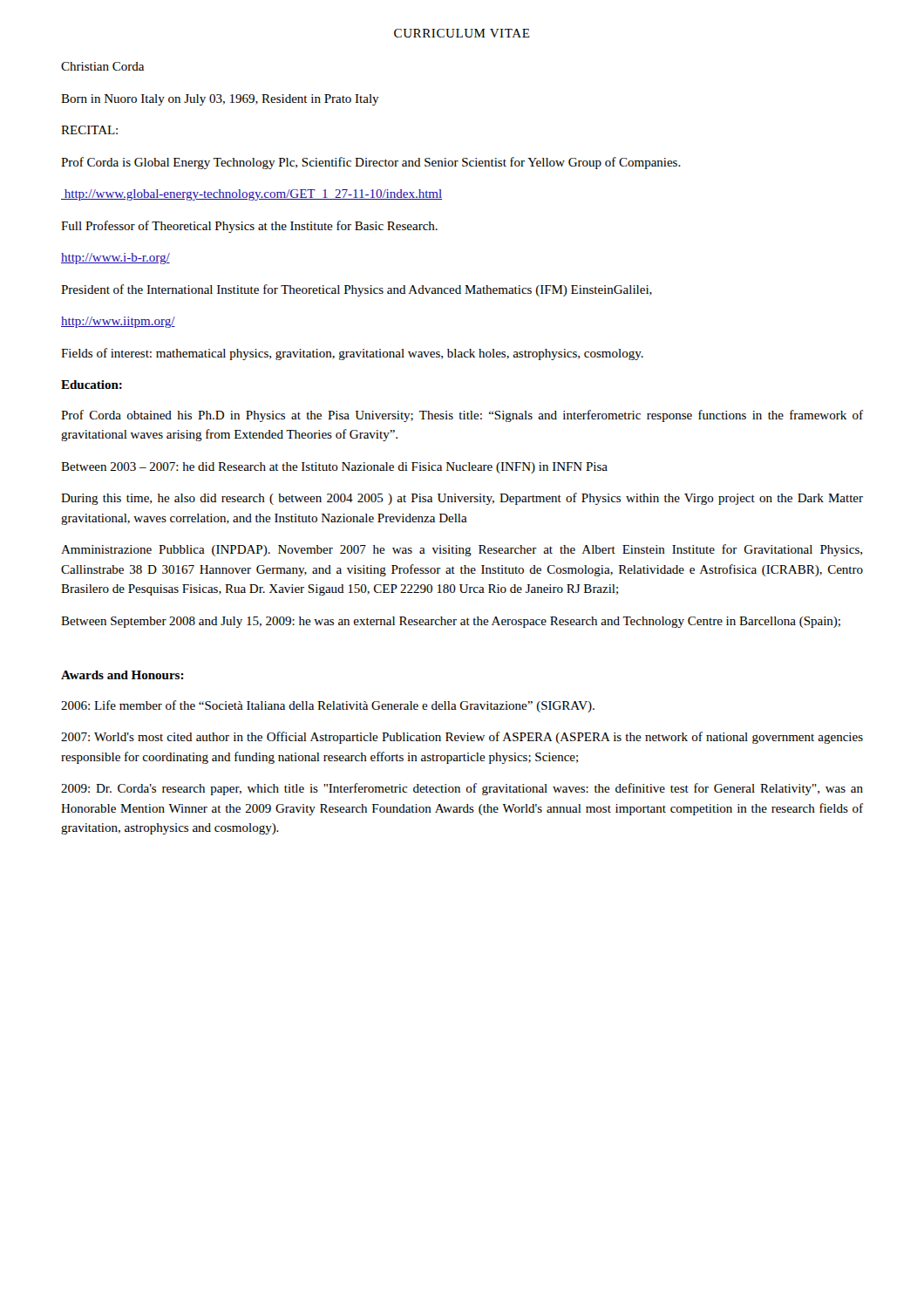924x1308 pixels.
Task: Find the element starting "Prof Corda obtained his Ph.D in Physics"
Action: point(462,424)
